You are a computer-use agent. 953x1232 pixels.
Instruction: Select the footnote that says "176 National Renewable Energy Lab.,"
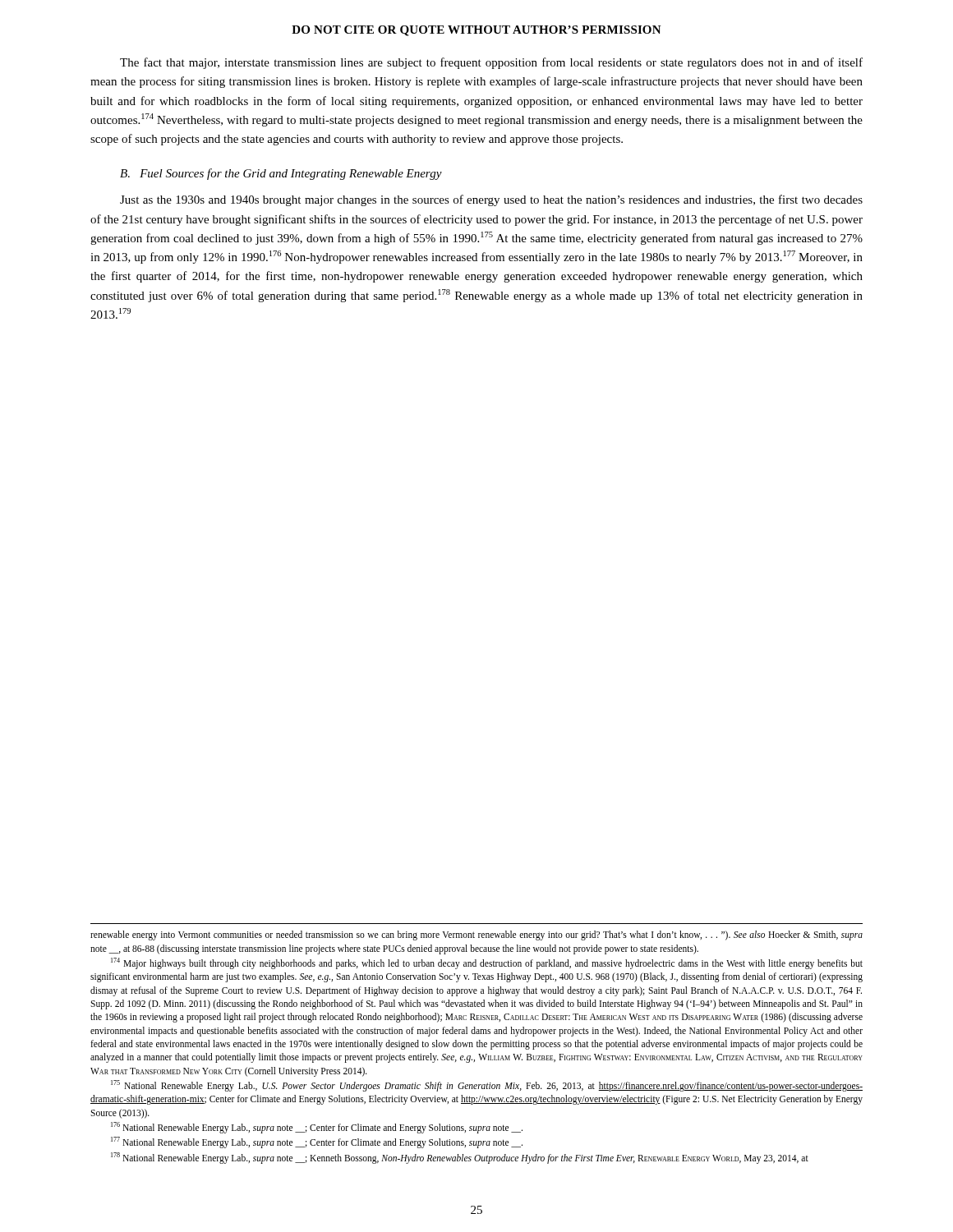pos(317,1127)
